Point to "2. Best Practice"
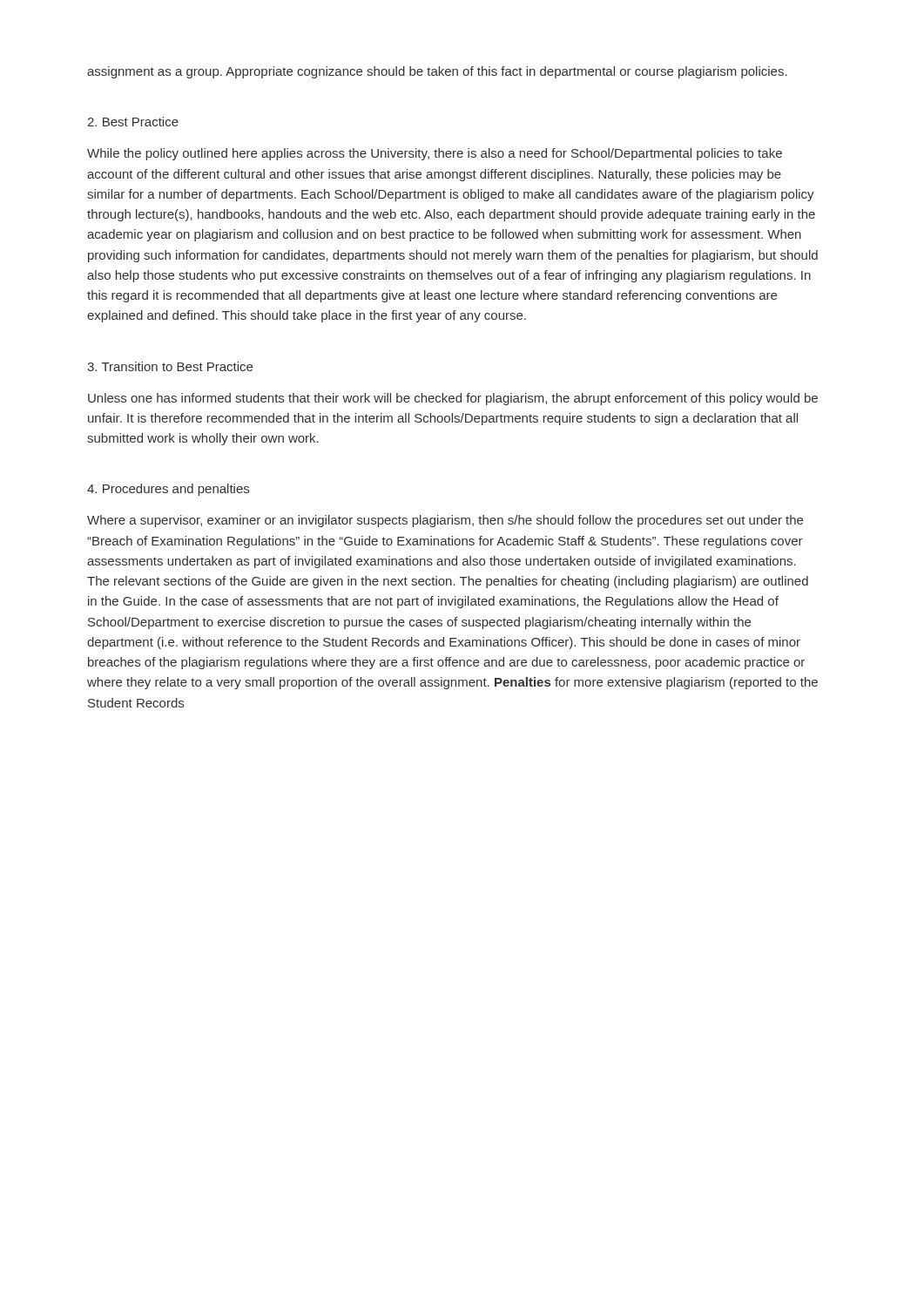The width and height of the screenshot is (924, 1307). [133, 122]
